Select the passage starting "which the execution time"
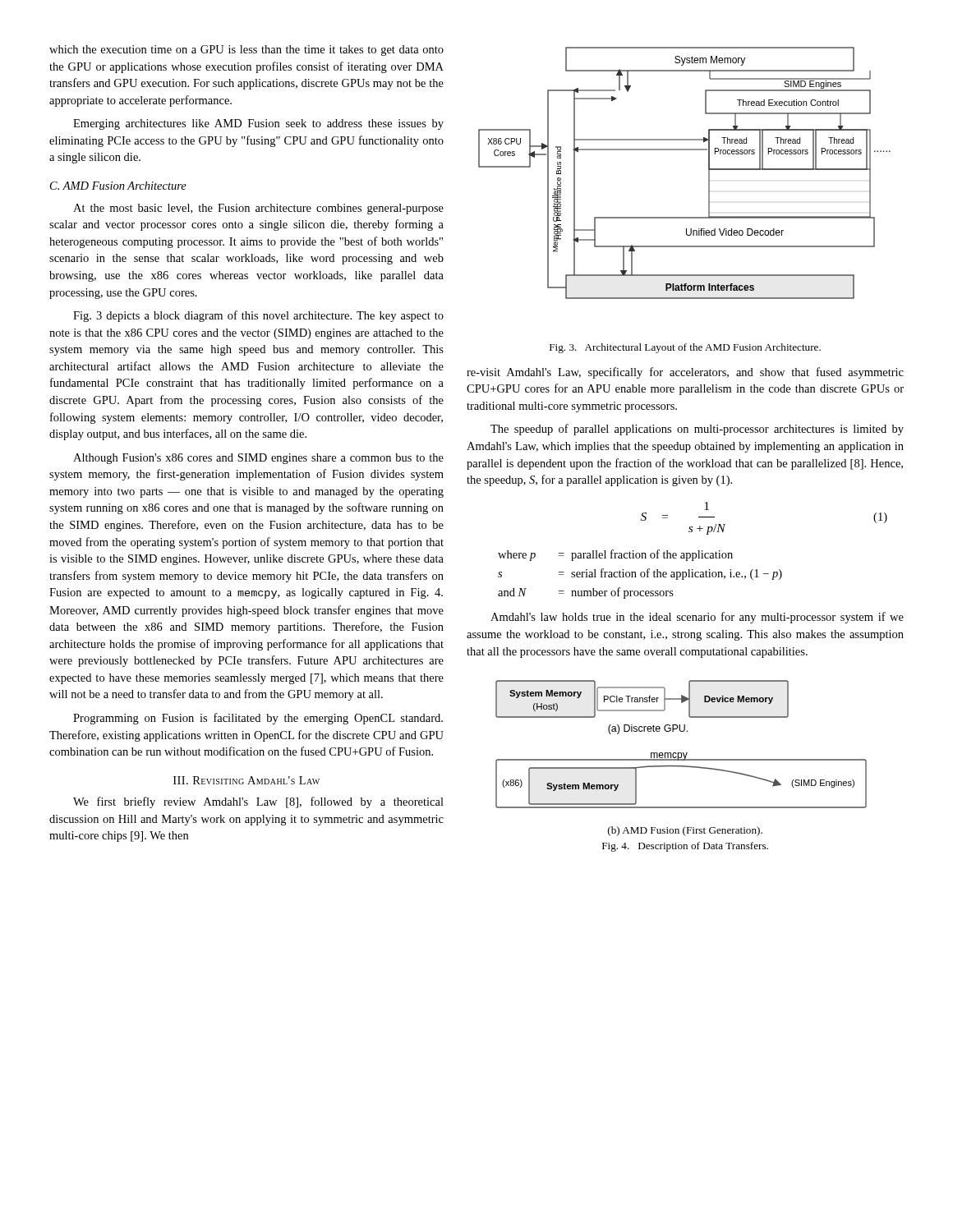953x1232 pixels. (x=246, y=51)
